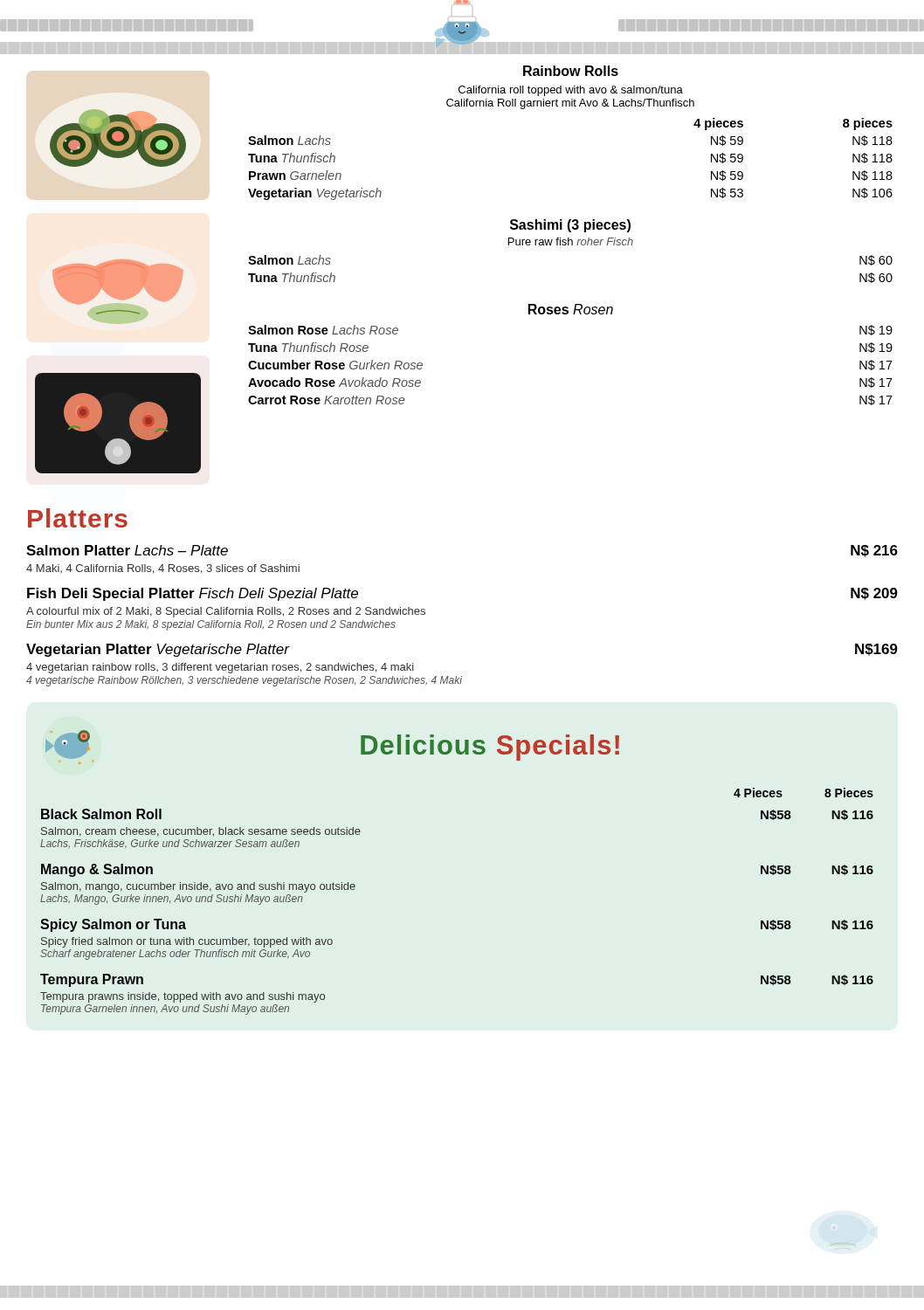
Task: Find the block on this page that starts "Spicy Salmon or Tuna Spicy"
Action: [109, 925]
